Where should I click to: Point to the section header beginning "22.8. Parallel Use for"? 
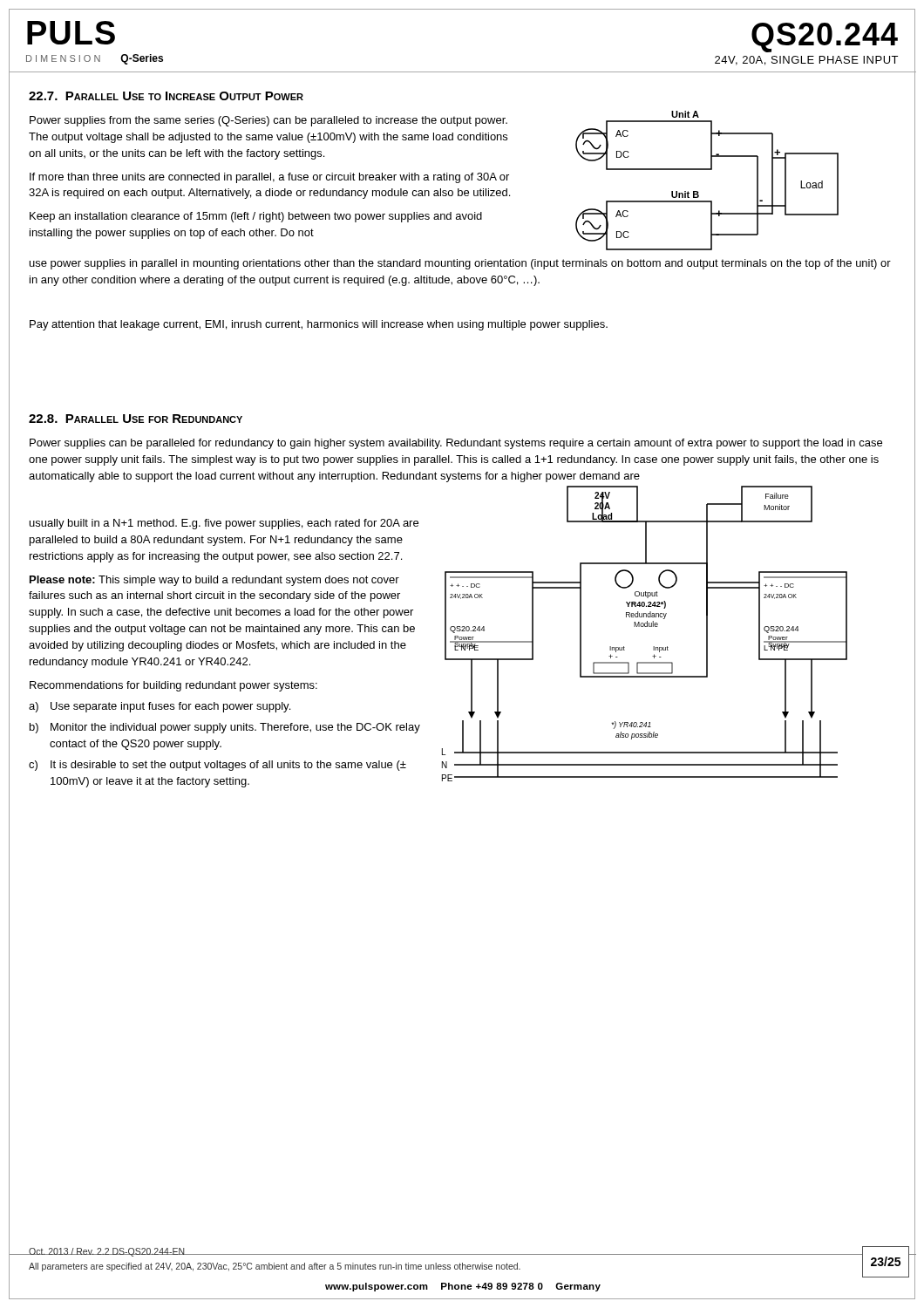click(136, 418)
